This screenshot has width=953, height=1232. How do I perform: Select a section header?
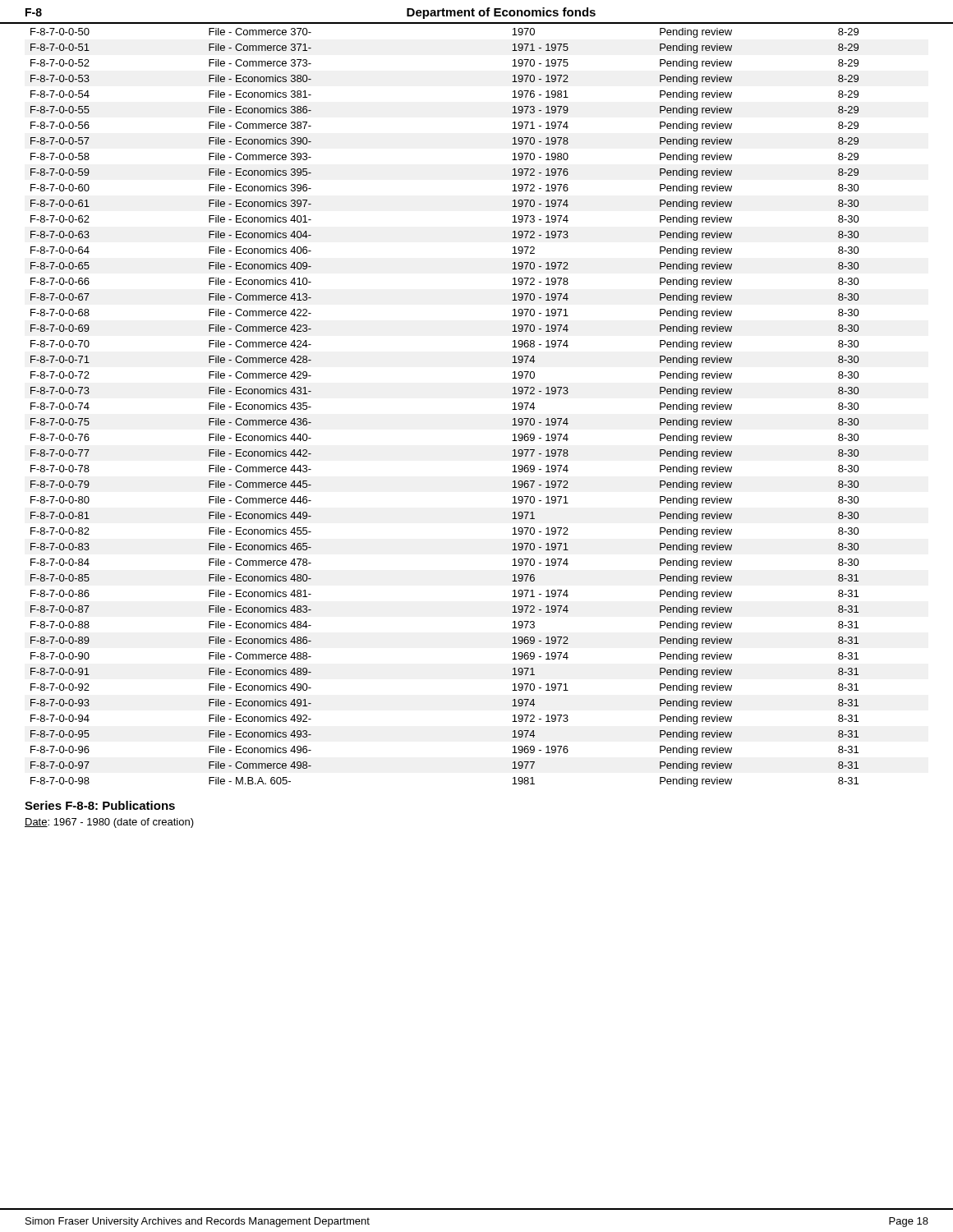click(x=100, y=805)
